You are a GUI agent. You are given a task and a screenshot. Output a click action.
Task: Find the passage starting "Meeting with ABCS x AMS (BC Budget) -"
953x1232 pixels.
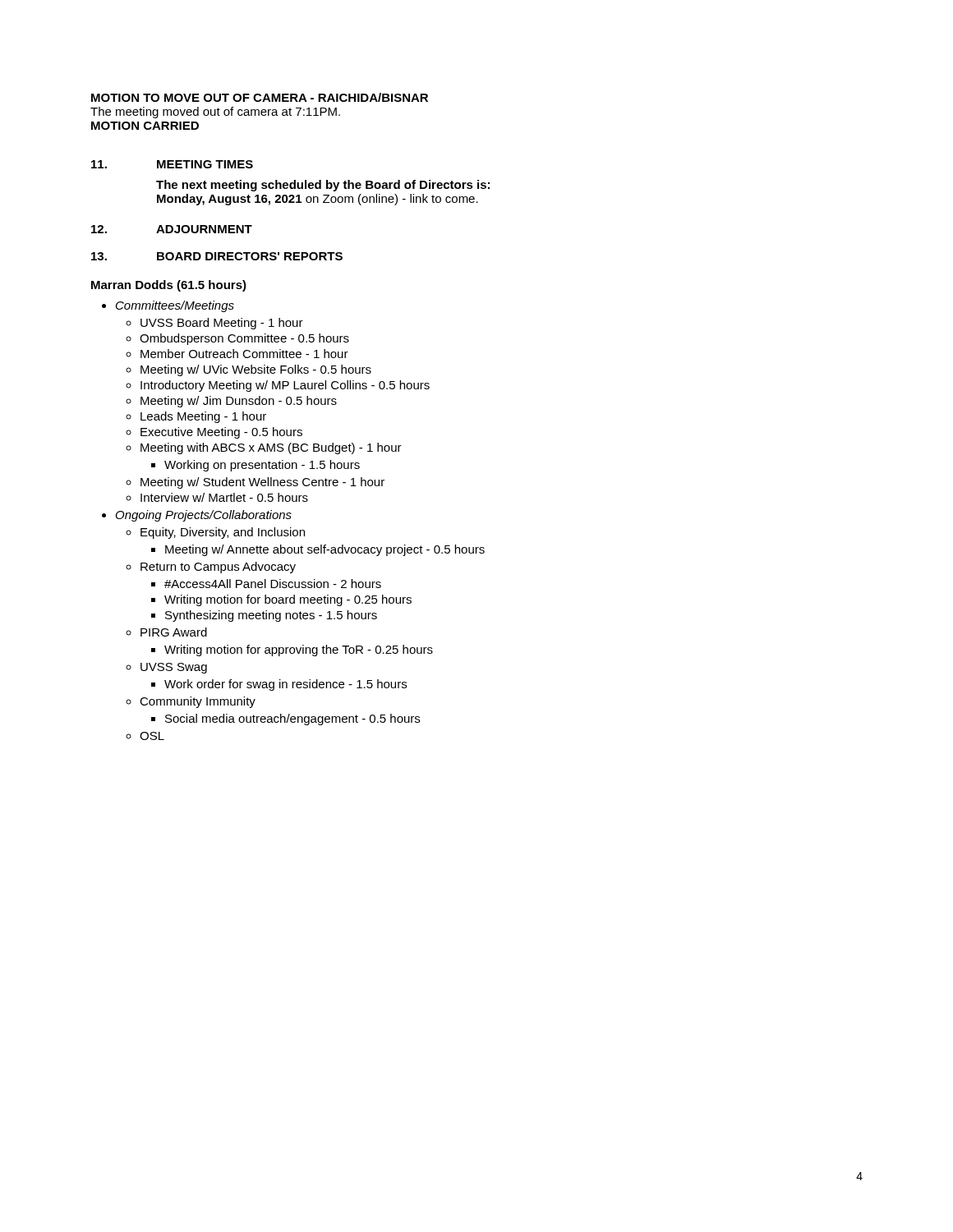tap(271, 448)
